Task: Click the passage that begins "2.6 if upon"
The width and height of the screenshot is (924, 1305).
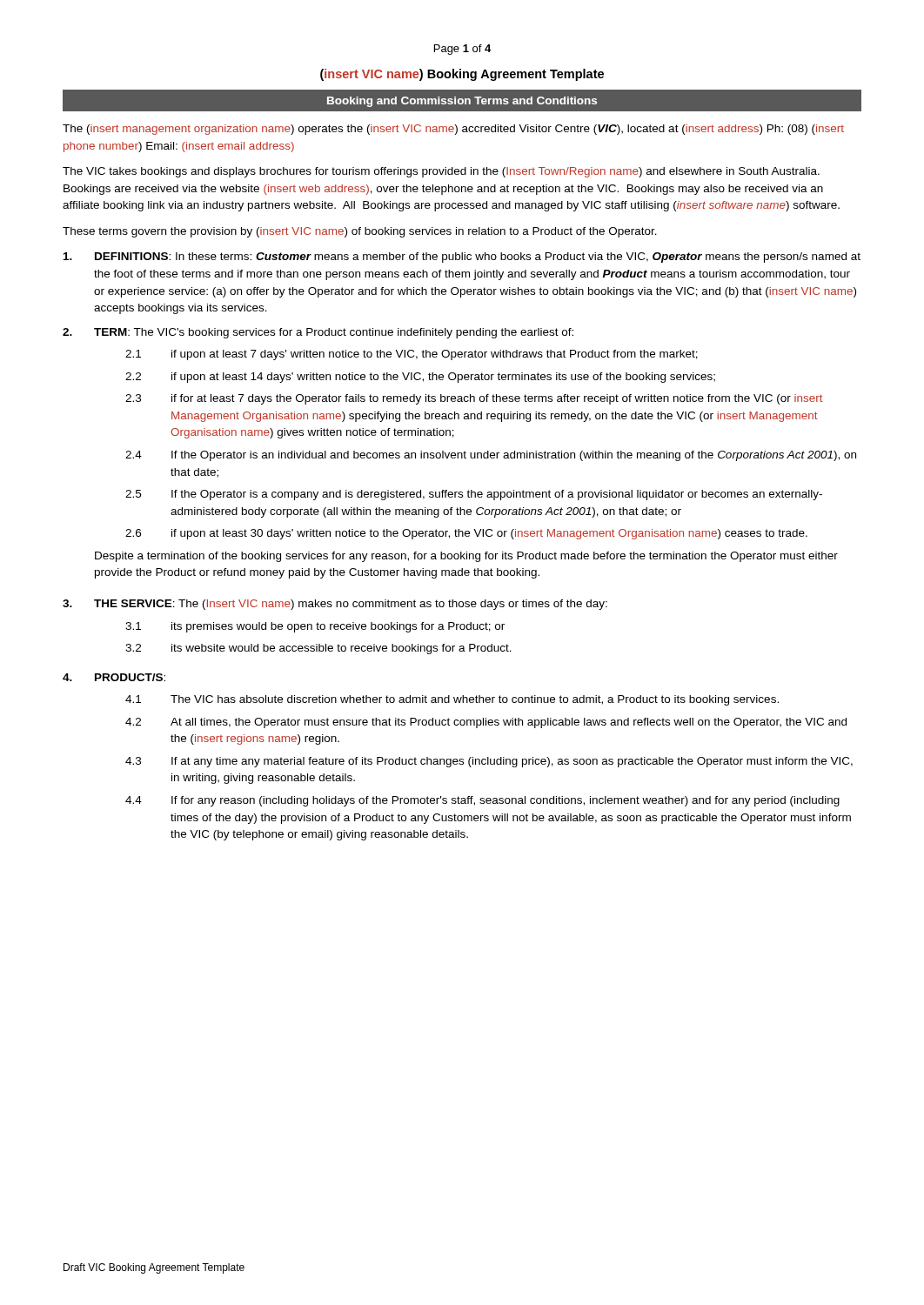Action: (x=478, y=533)
